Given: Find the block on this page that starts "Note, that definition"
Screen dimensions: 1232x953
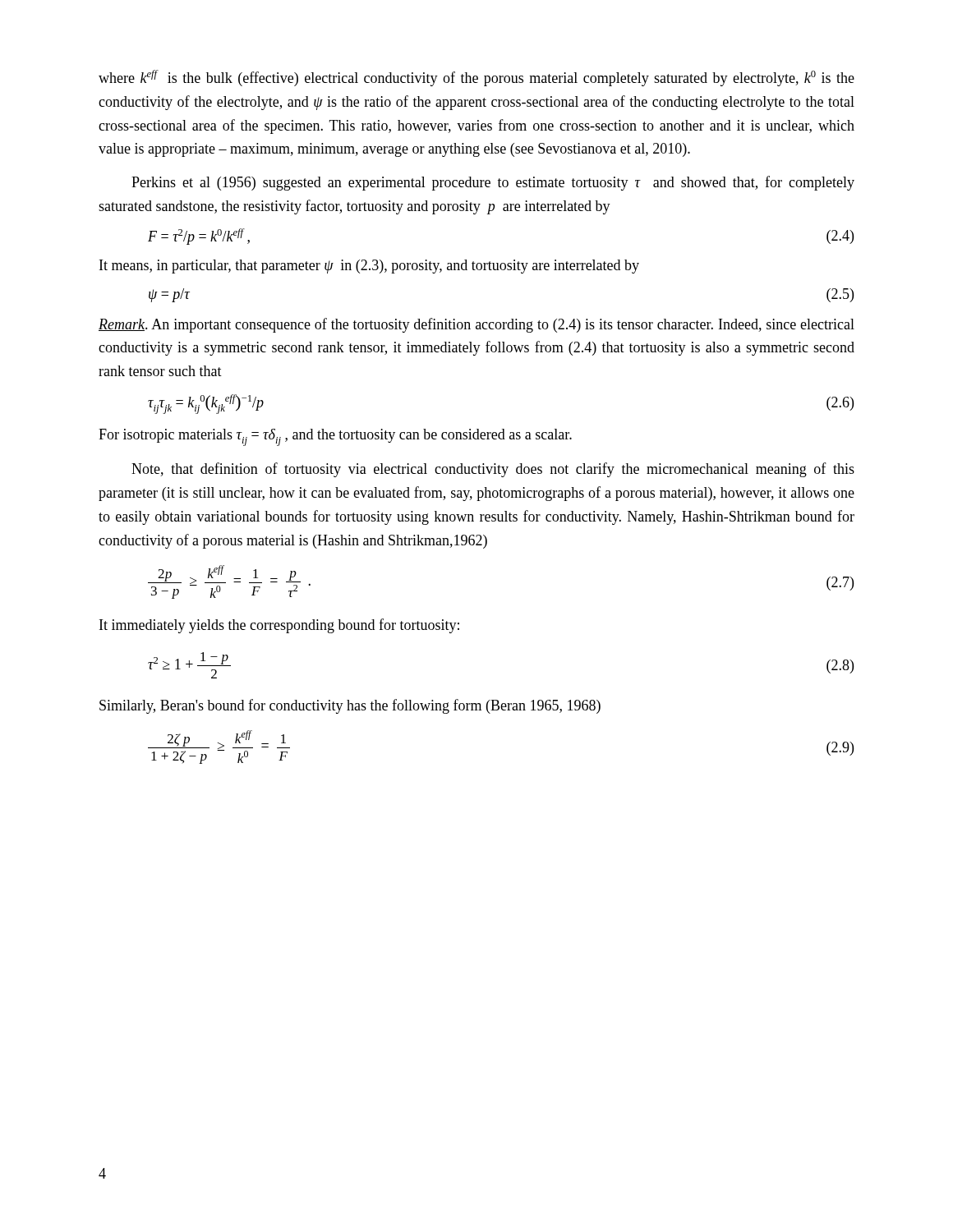Looking at the screenshot, I should [x=476, y=505].
